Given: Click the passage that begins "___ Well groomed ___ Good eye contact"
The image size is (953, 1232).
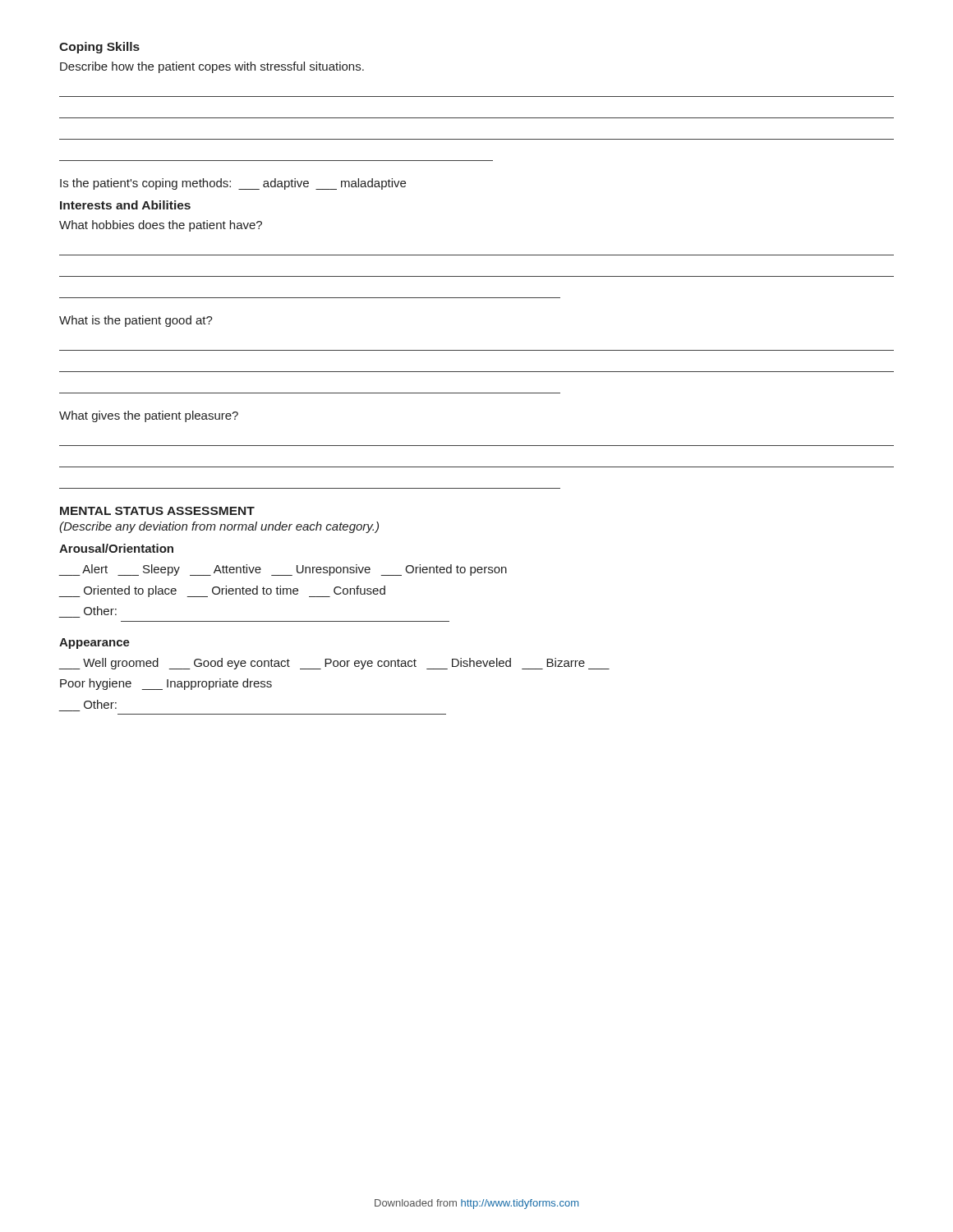Looking at the screenshot, I should [x=334, y=664].
